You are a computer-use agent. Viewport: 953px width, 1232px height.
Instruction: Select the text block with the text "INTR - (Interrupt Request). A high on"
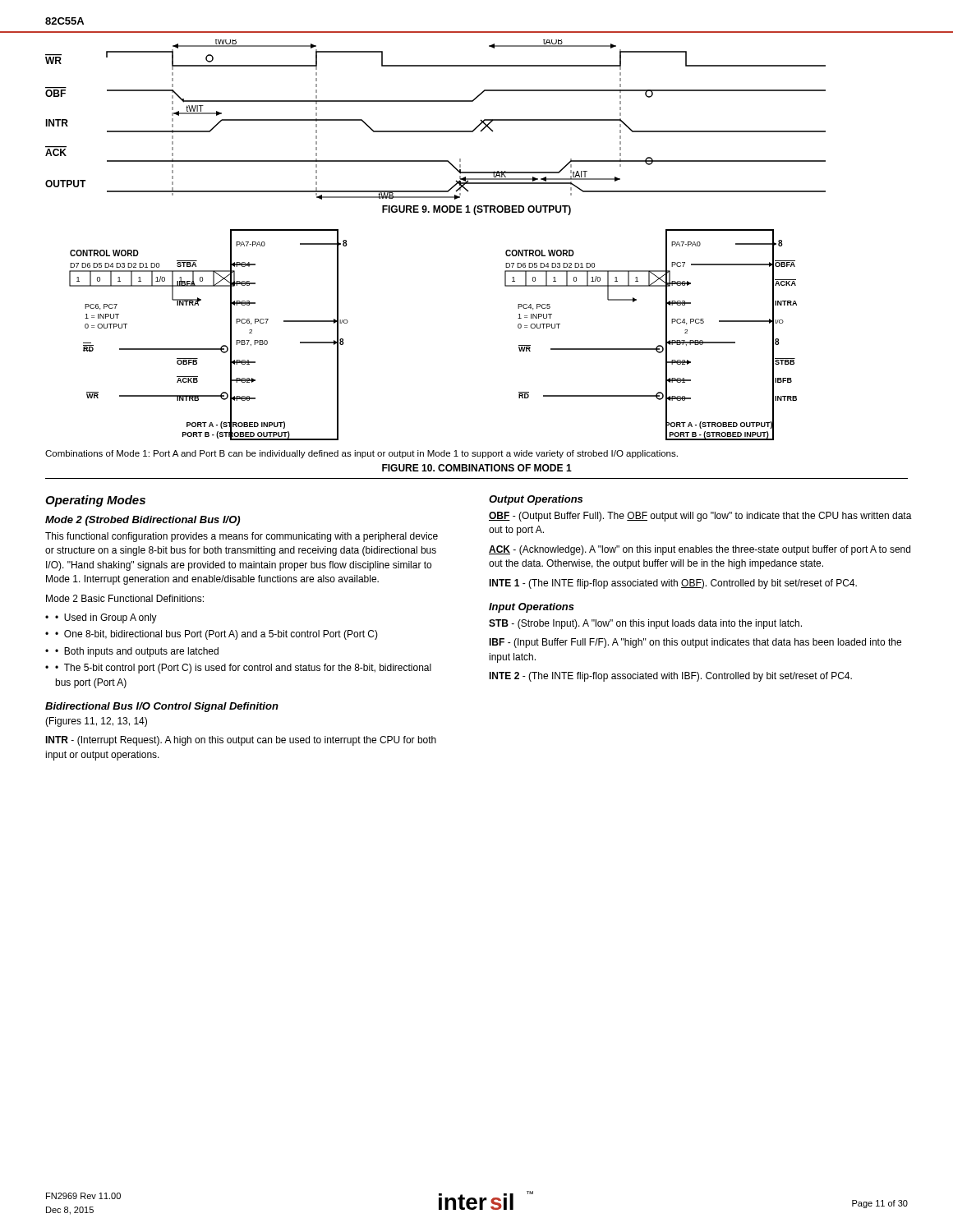tap(241, 747)
